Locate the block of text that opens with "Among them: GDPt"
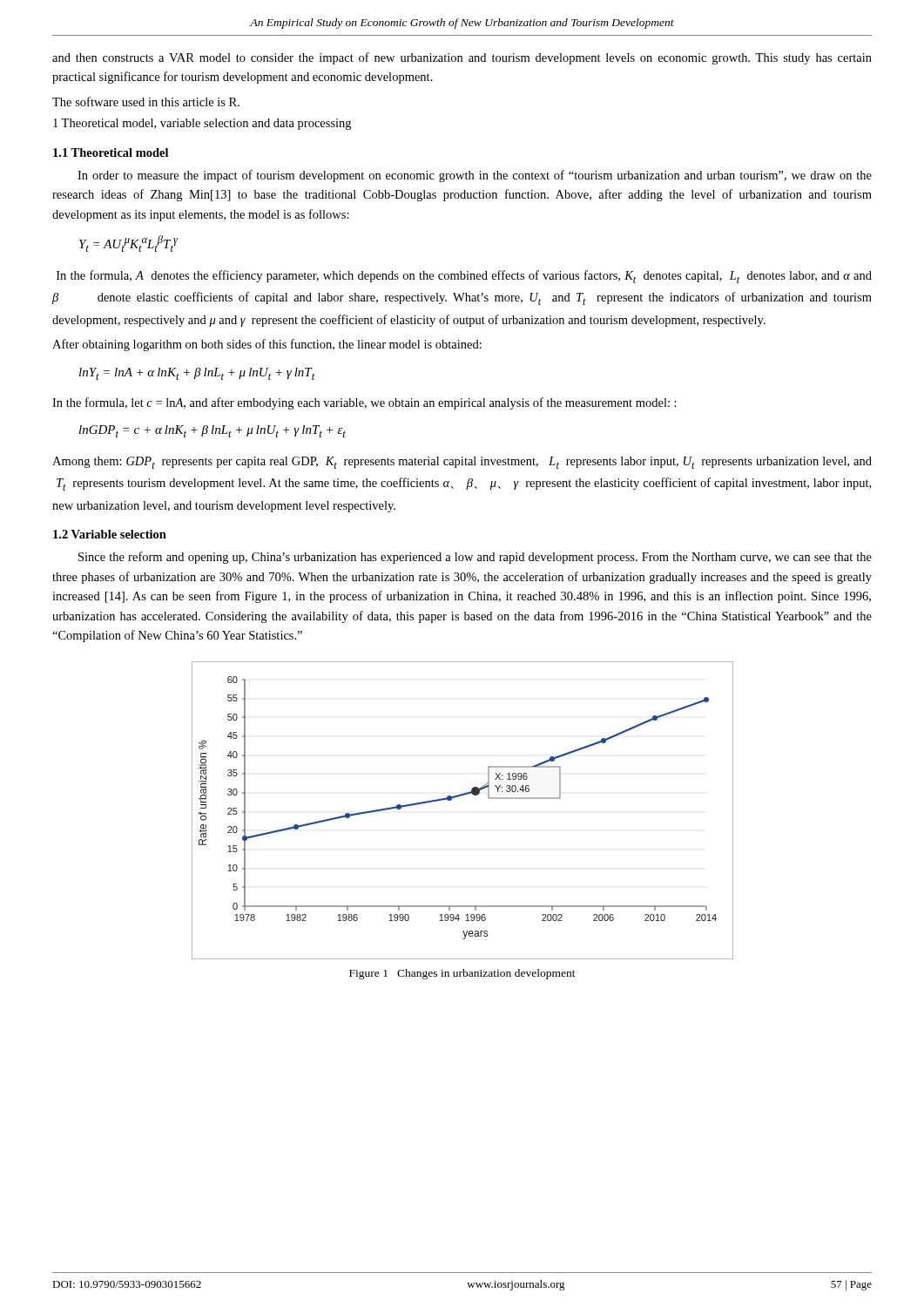924x1307 pixels. pyautogui.click(x=462, y=483)
